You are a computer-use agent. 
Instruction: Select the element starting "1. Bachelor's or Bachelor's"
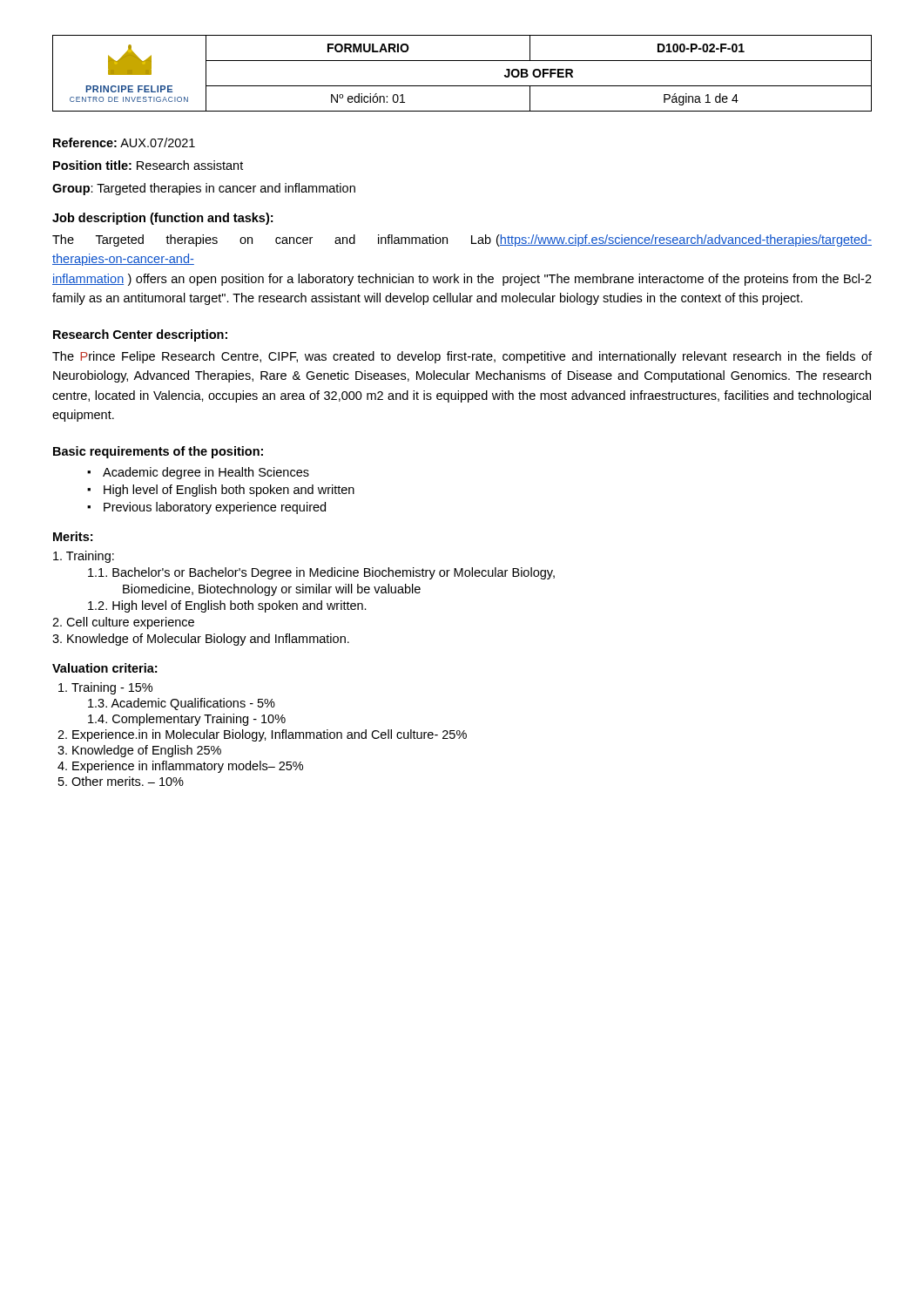tap(321, 572)
